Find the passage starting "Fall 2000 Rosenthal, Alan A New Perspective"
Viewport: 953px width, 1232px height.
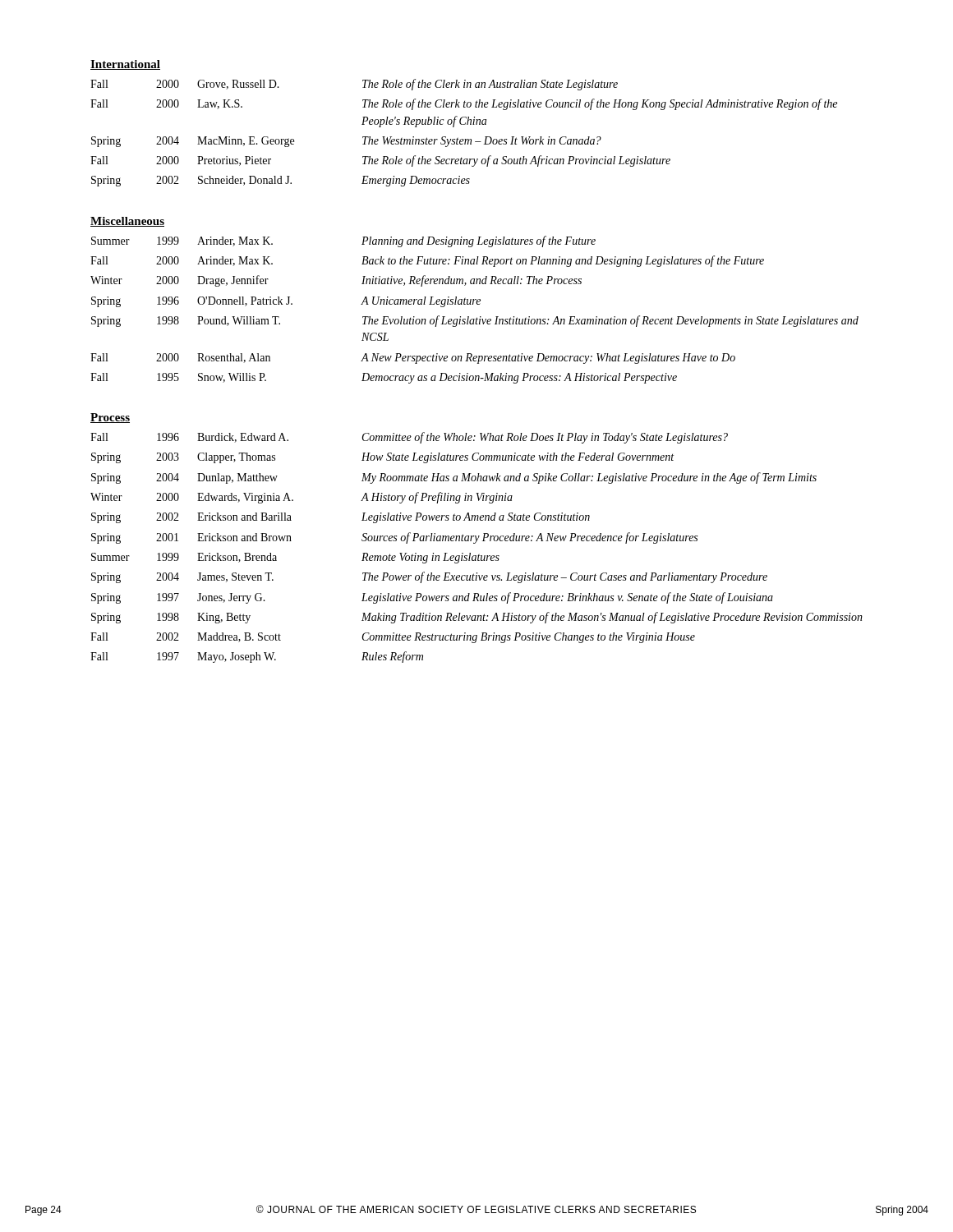point(476,358)
